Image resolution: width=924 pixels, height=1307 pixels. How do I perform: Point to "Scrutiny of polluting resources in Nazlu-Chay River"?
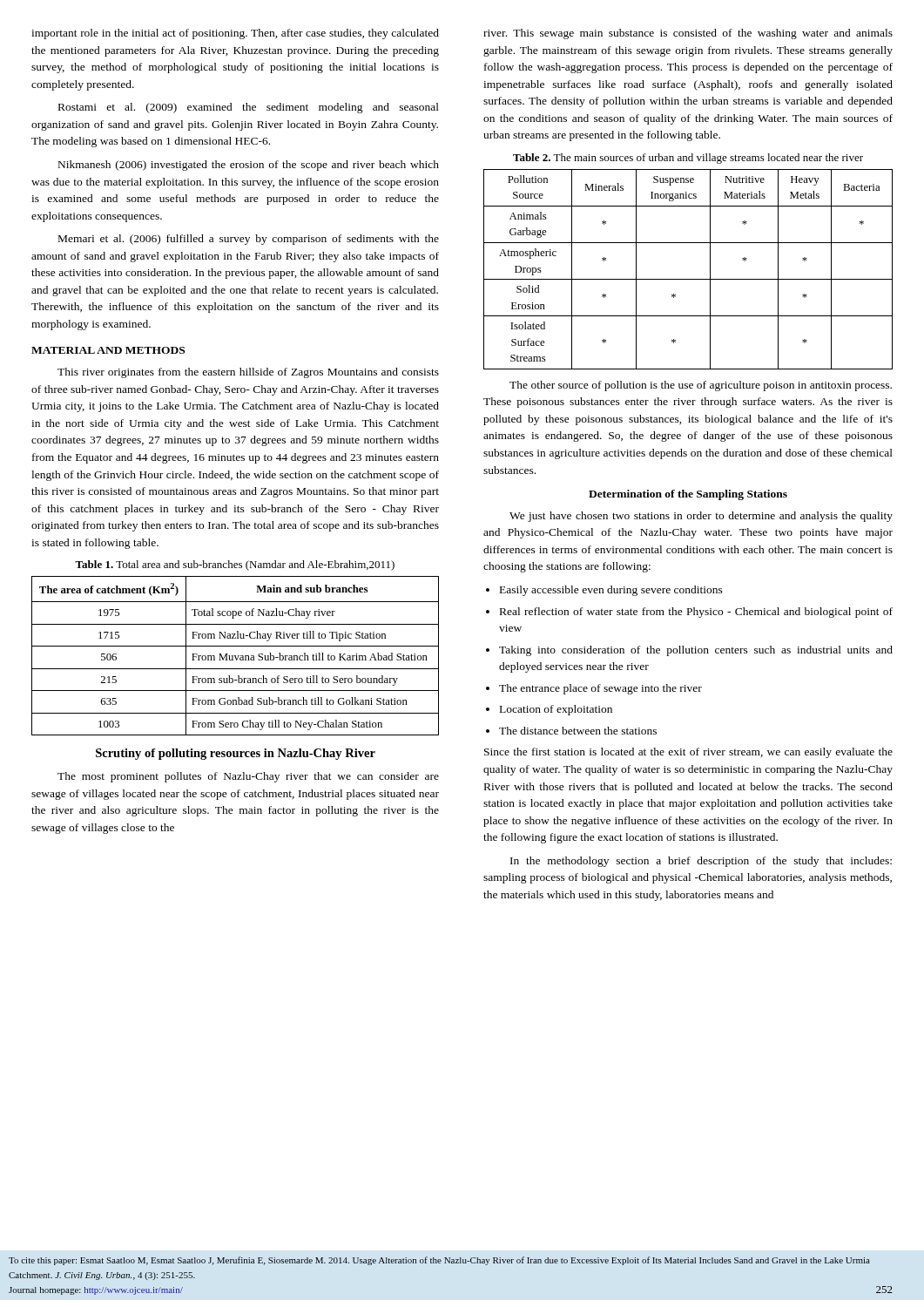pyautogui.click(x=235, y=753)
